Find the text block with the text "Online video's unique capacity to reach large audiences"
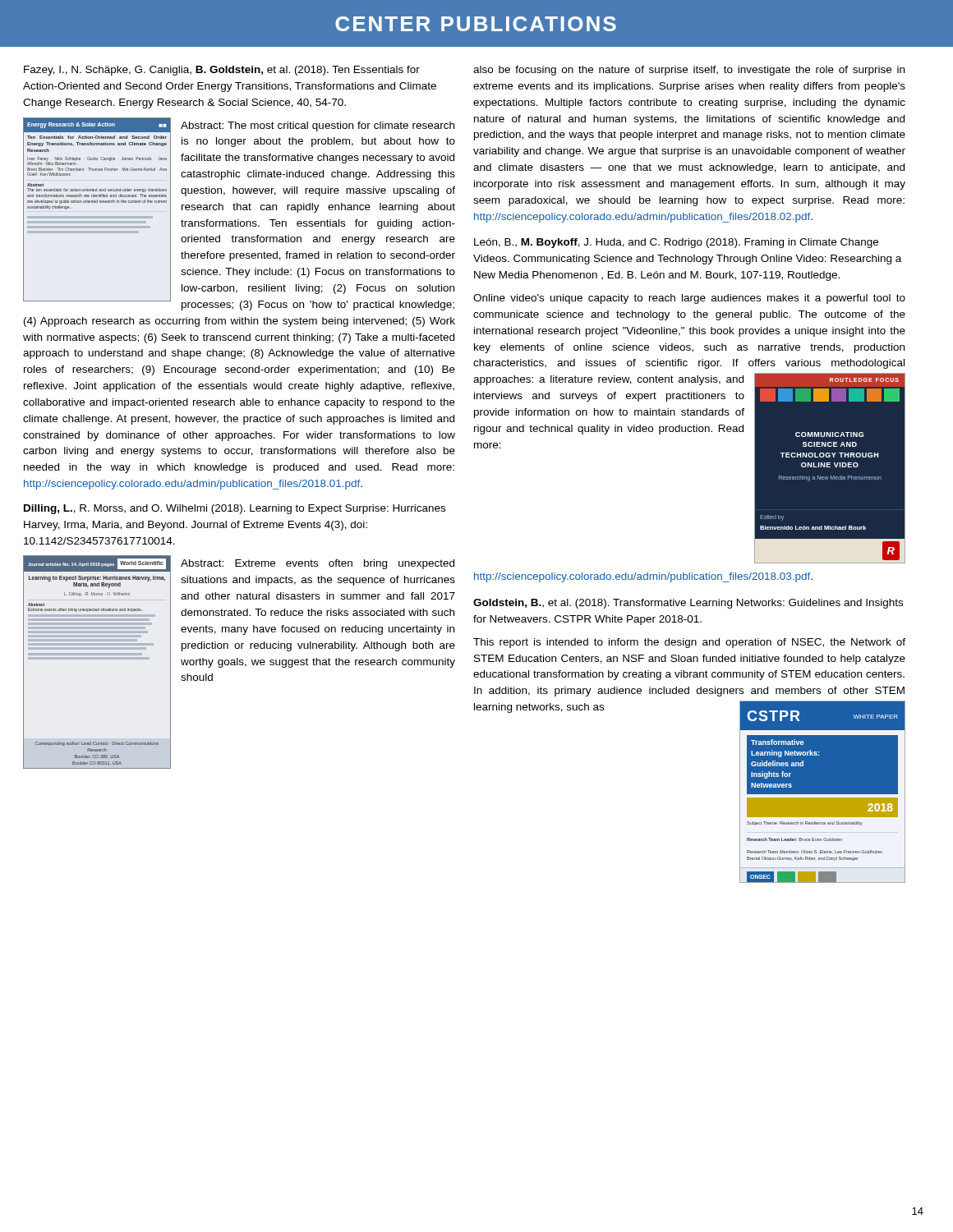Image resolution: width=953 pixels, height=1232 pixels. pos(689,437)
